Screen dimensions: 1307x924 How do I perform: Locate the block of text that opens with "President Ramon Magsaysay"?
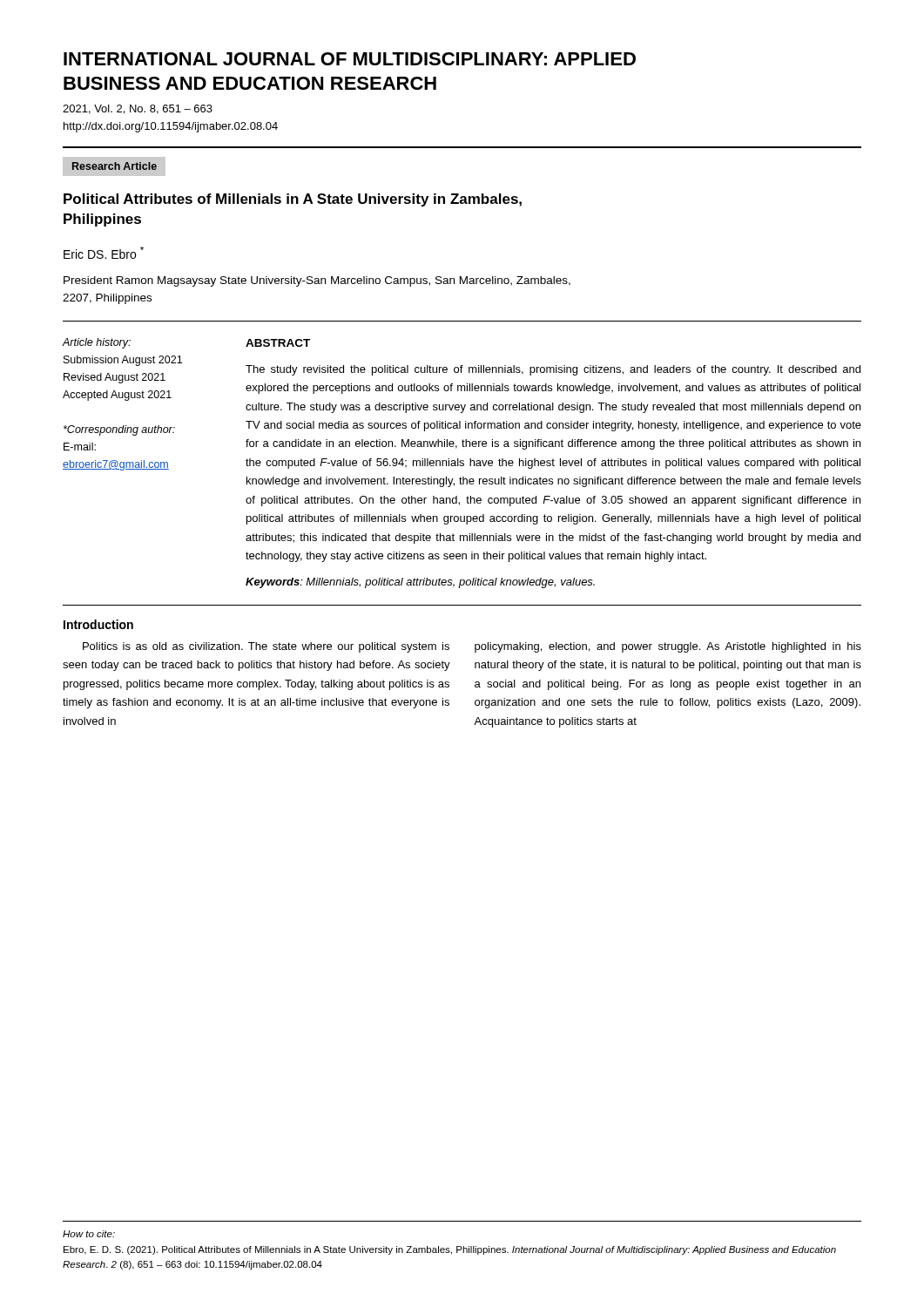[x=317, y=289]
